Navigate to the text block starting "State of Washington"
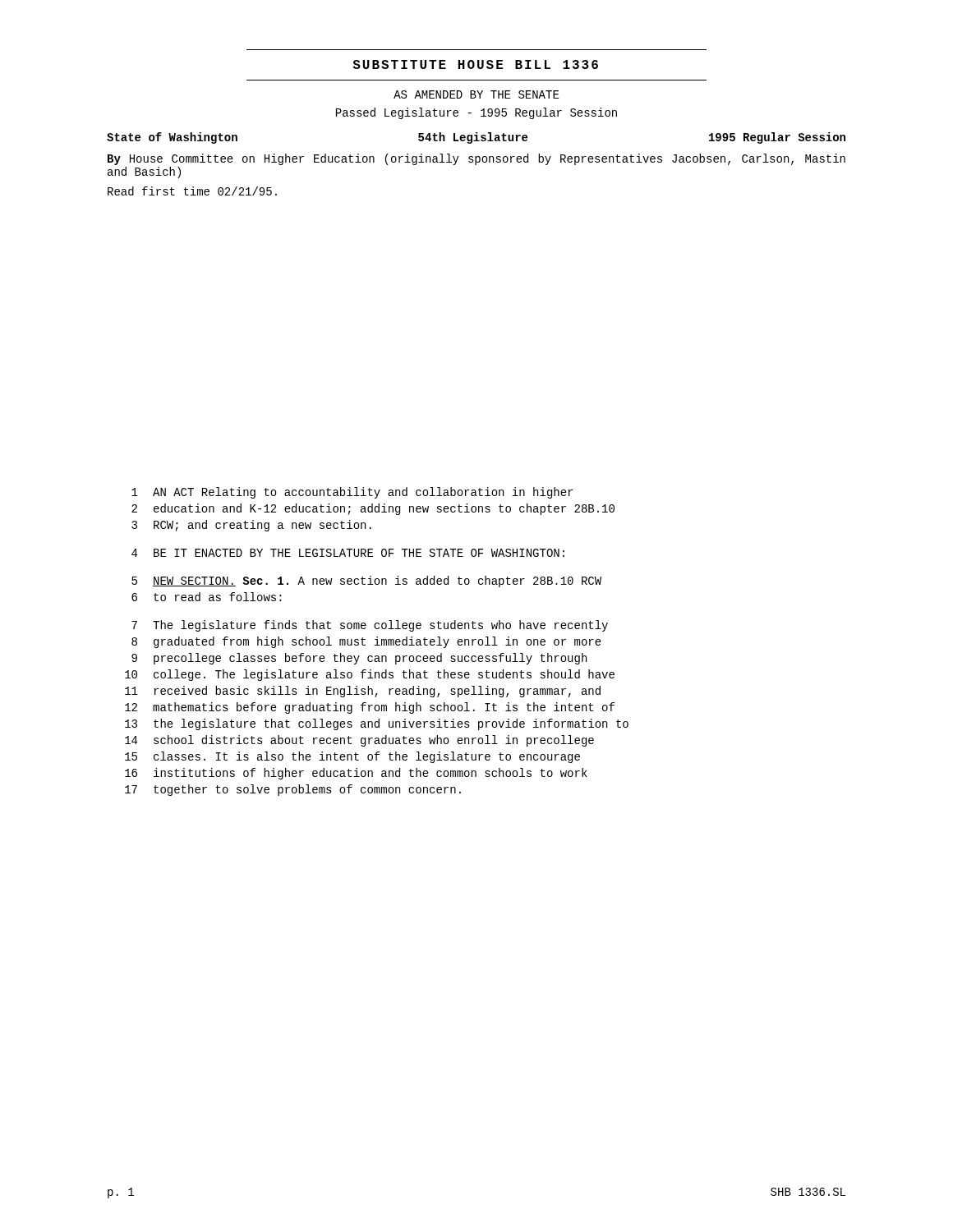953x1232 pixels. (x=476, y=138)
